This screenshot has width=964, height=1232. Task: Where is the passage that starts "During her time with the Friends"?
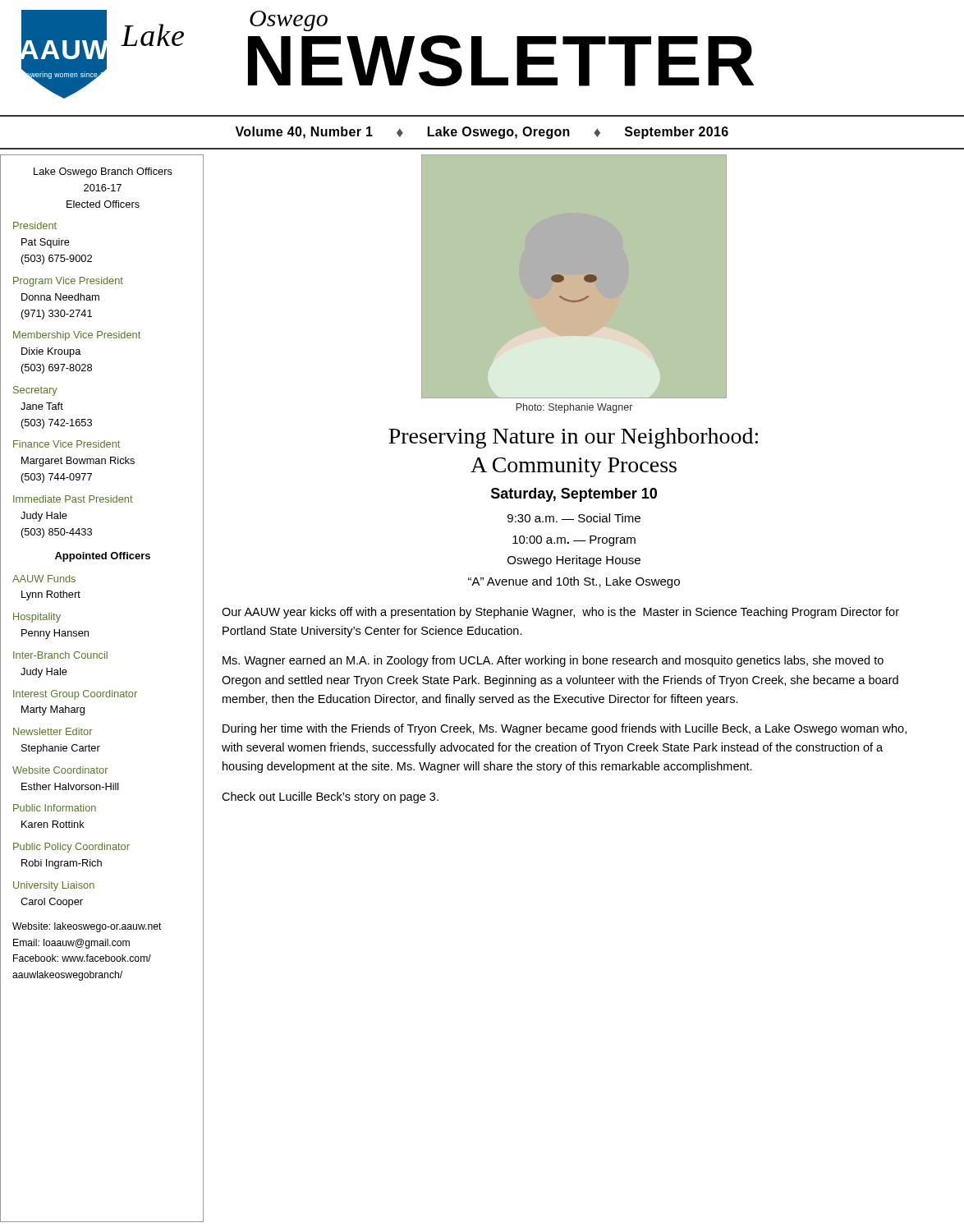[x=565, y=748]
